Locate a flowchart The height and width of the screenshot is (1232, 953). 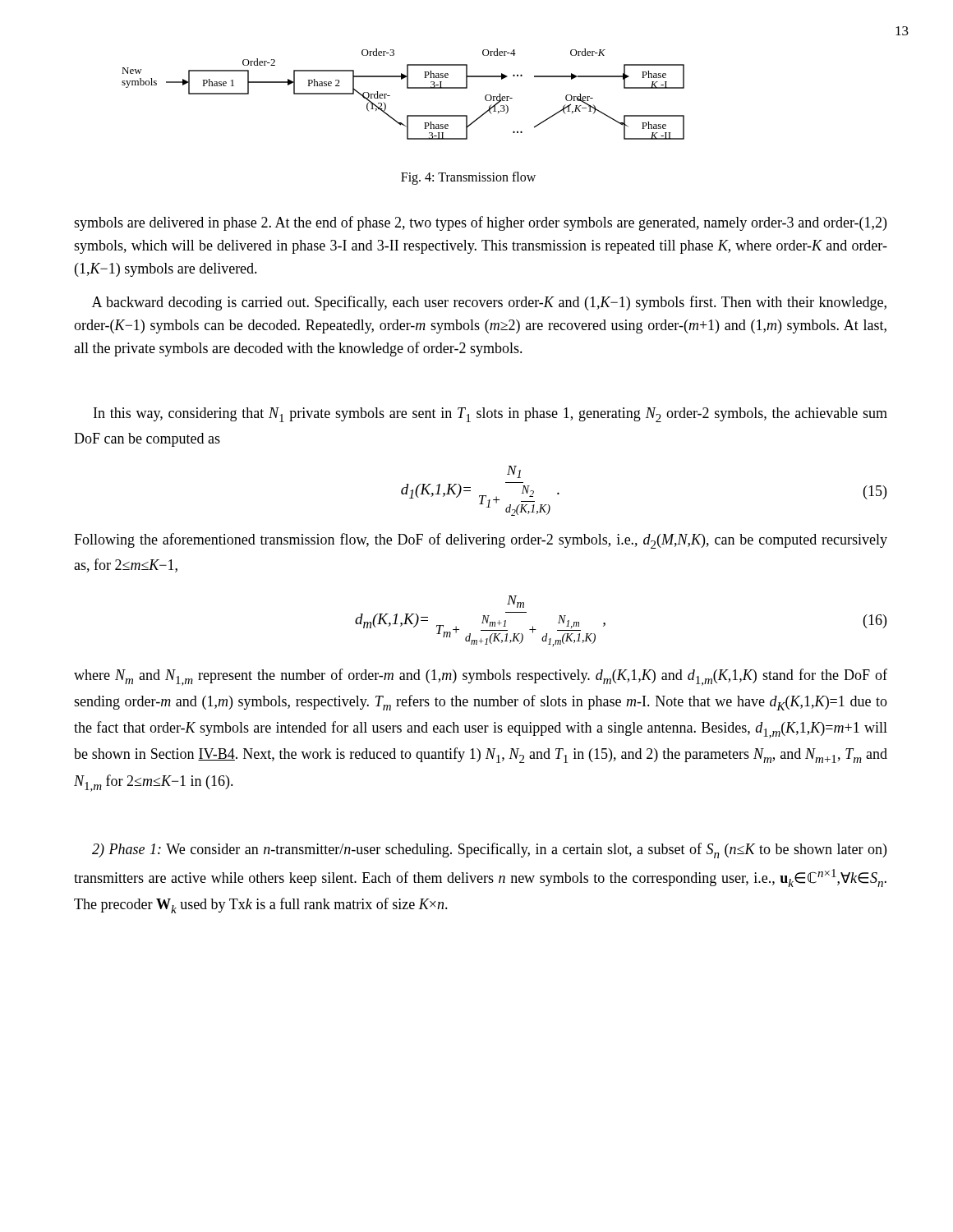[468, 114]
